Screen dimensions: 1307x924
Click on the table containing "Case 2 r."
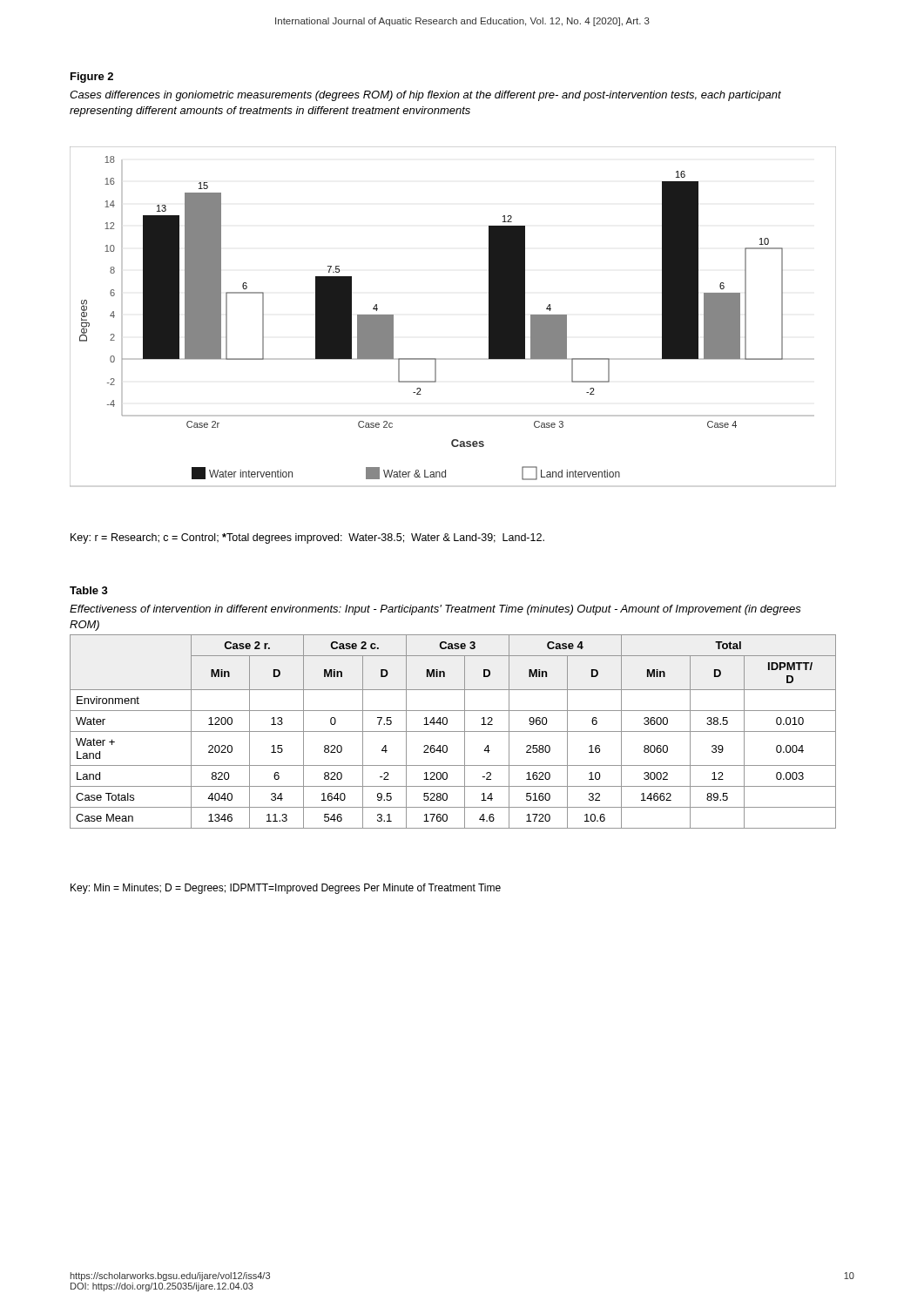coord(453,731)
